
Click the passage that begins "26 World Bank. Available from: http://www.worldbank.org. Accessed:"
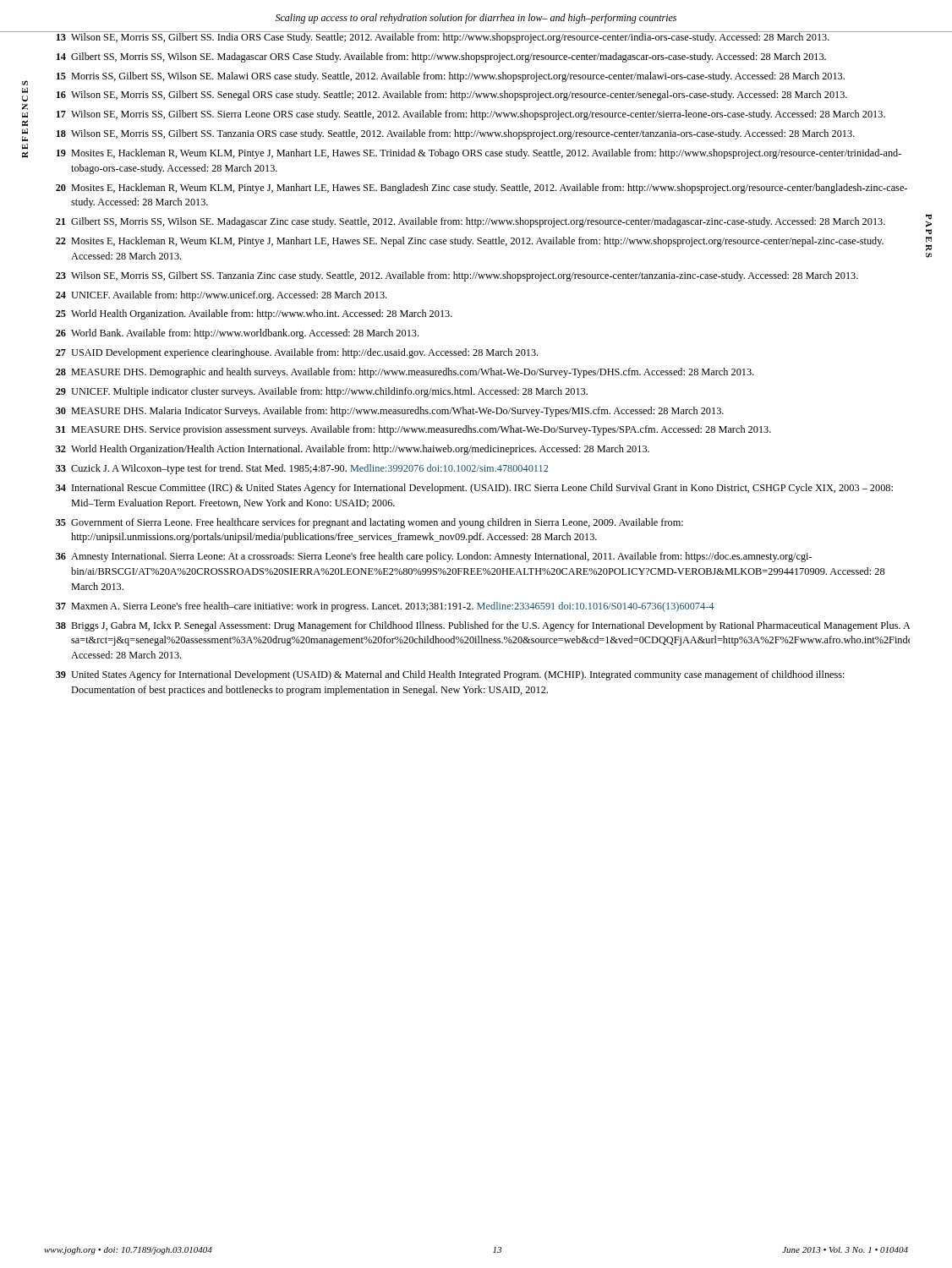point(237,334)
